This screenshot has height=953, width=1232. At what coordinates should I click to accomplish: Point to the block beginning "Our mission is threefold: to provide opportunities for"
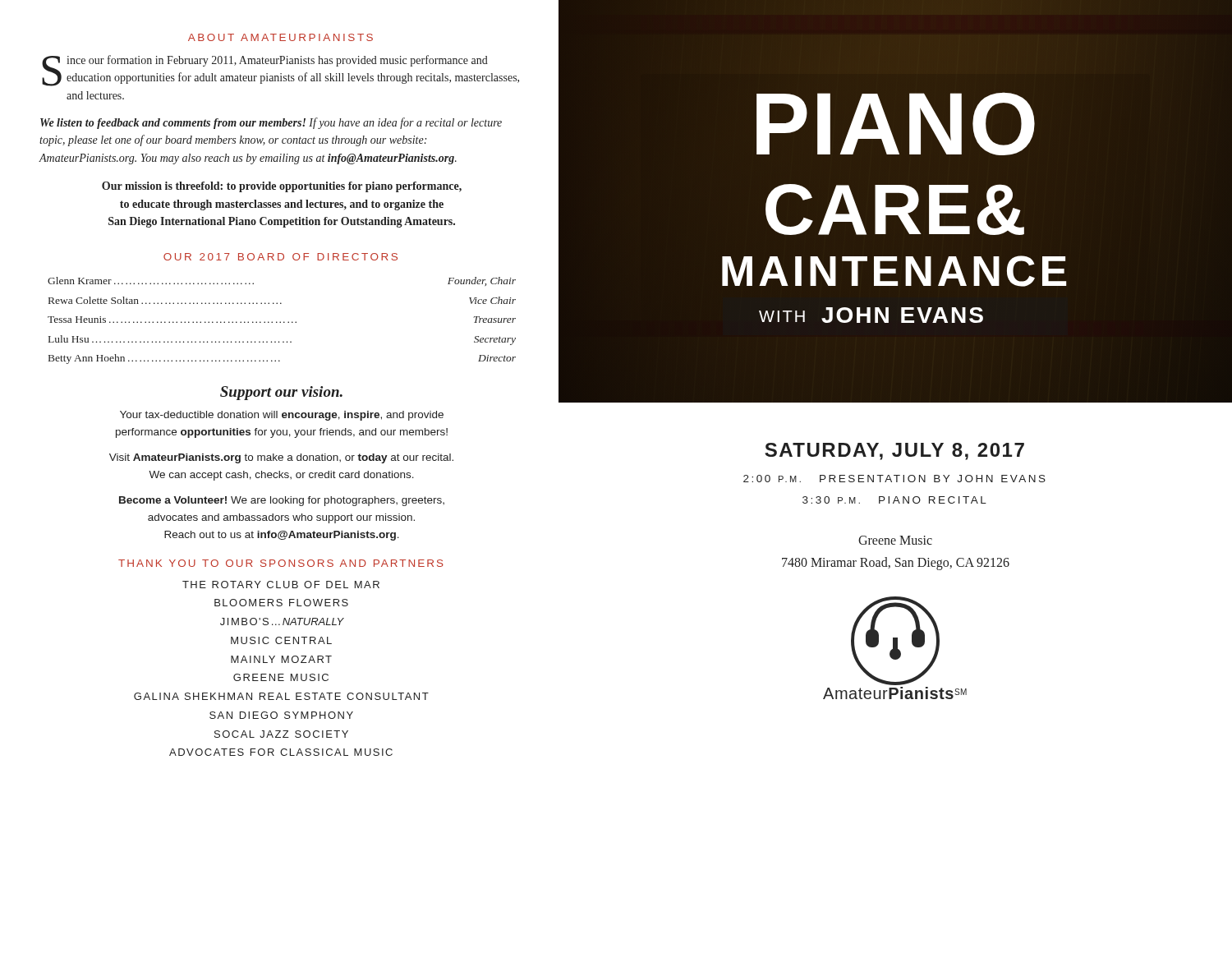click(282, 204)
